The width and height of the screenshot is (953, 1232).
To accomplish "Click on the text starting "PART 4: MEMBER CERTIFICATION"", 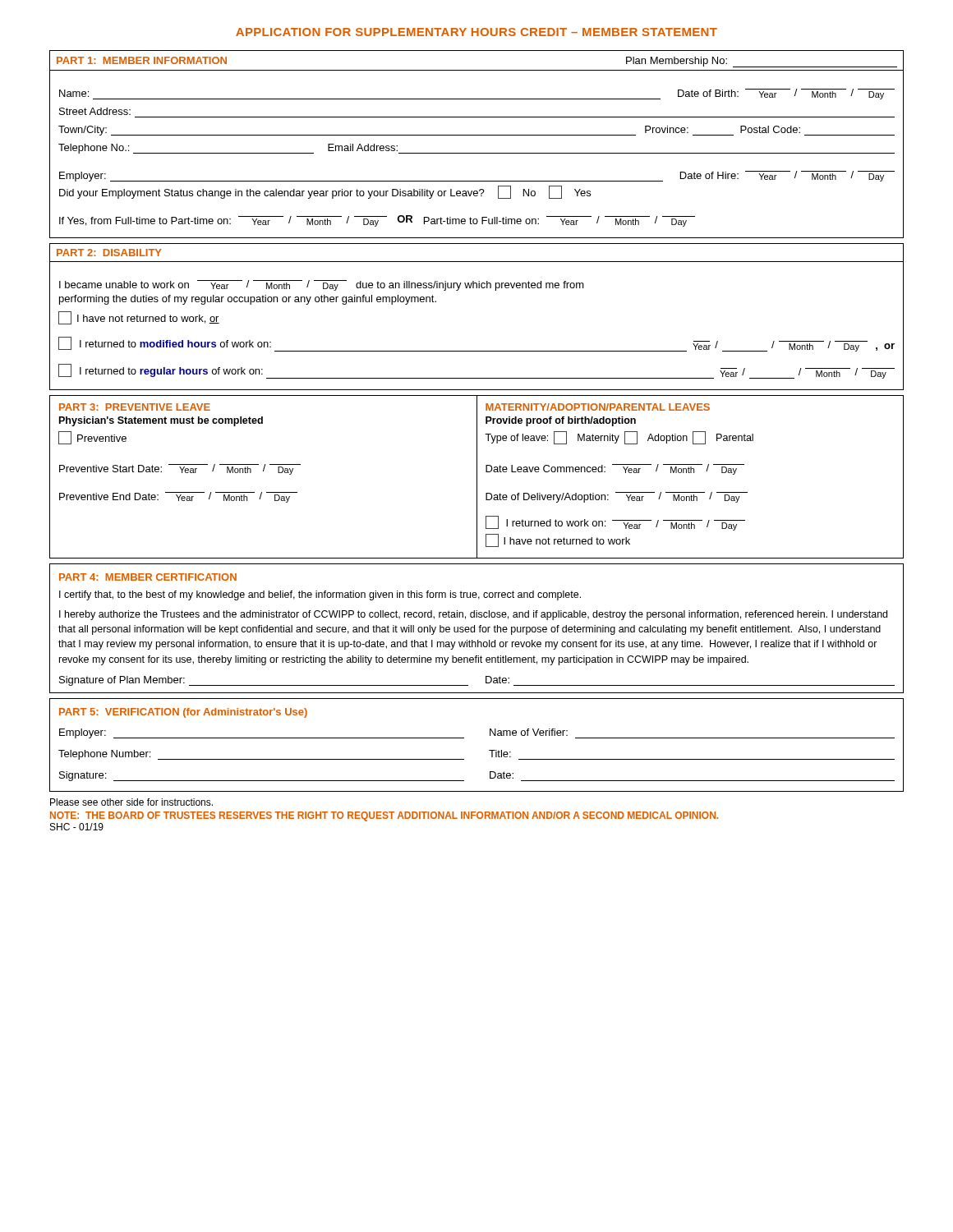I will [x=476, y=628].
